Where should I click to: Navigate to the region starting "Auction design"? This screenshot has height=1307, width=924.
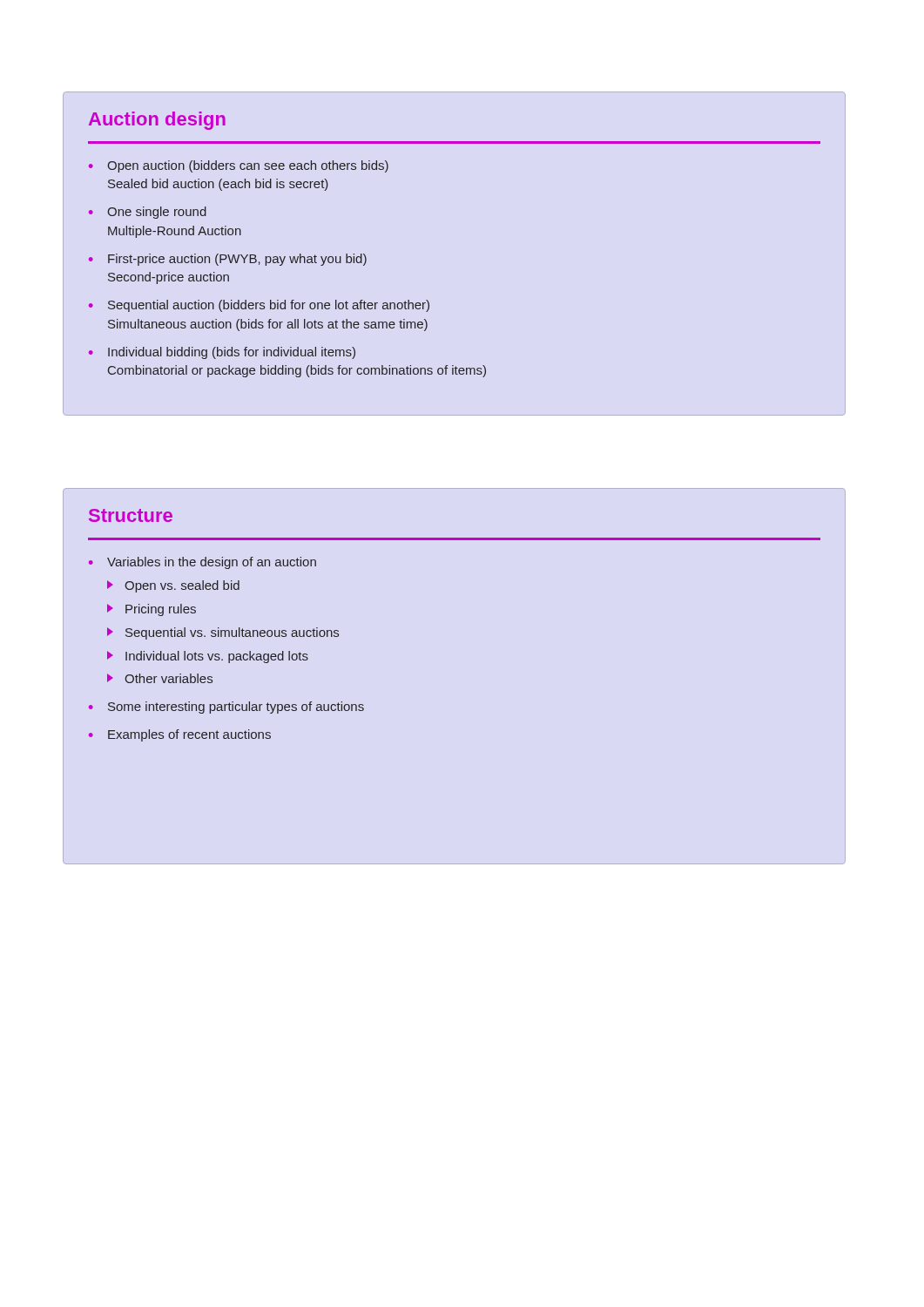click(157, 119)
